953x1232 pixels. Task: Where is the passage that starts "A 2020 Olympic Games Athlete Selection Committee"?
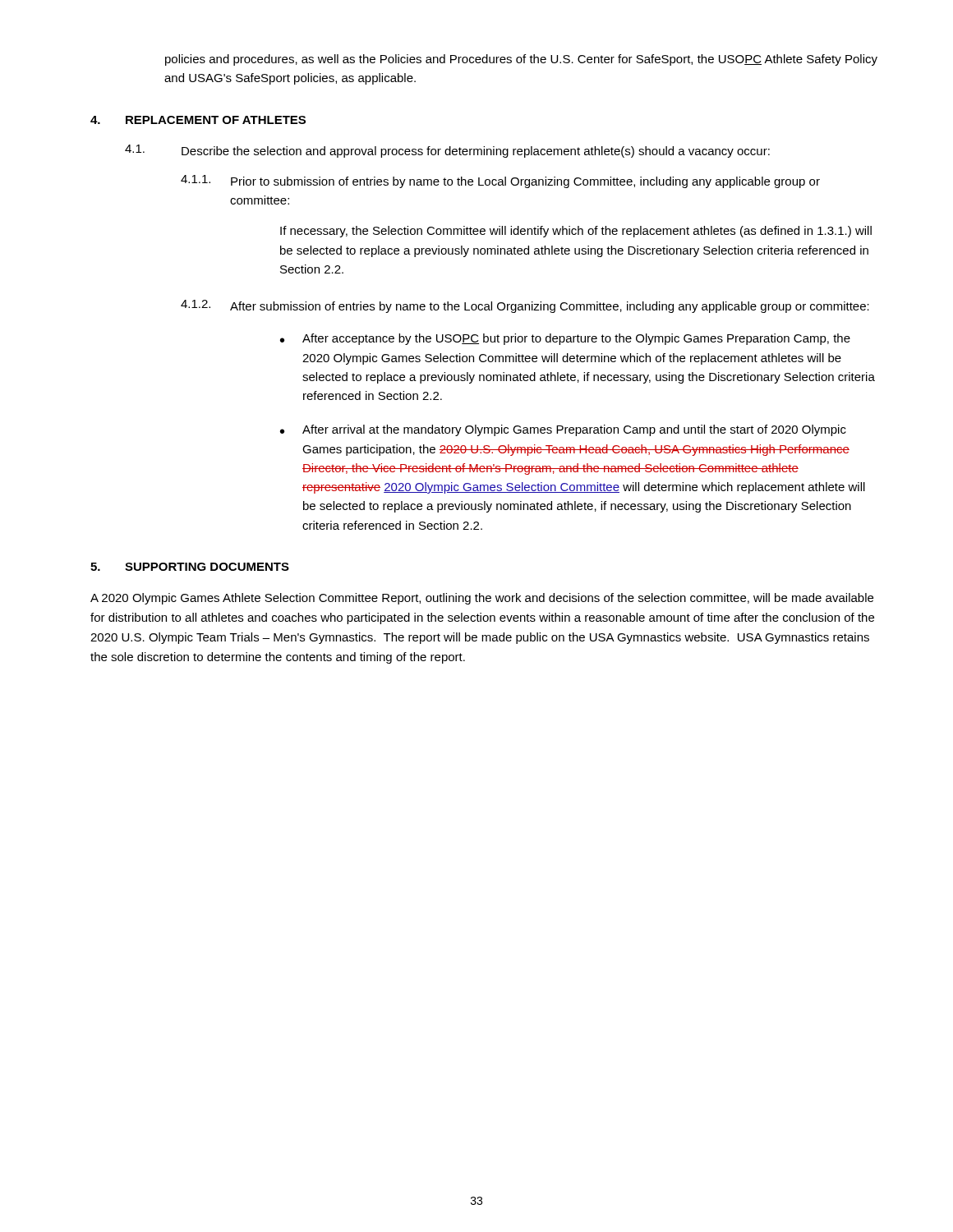[483, 627]
